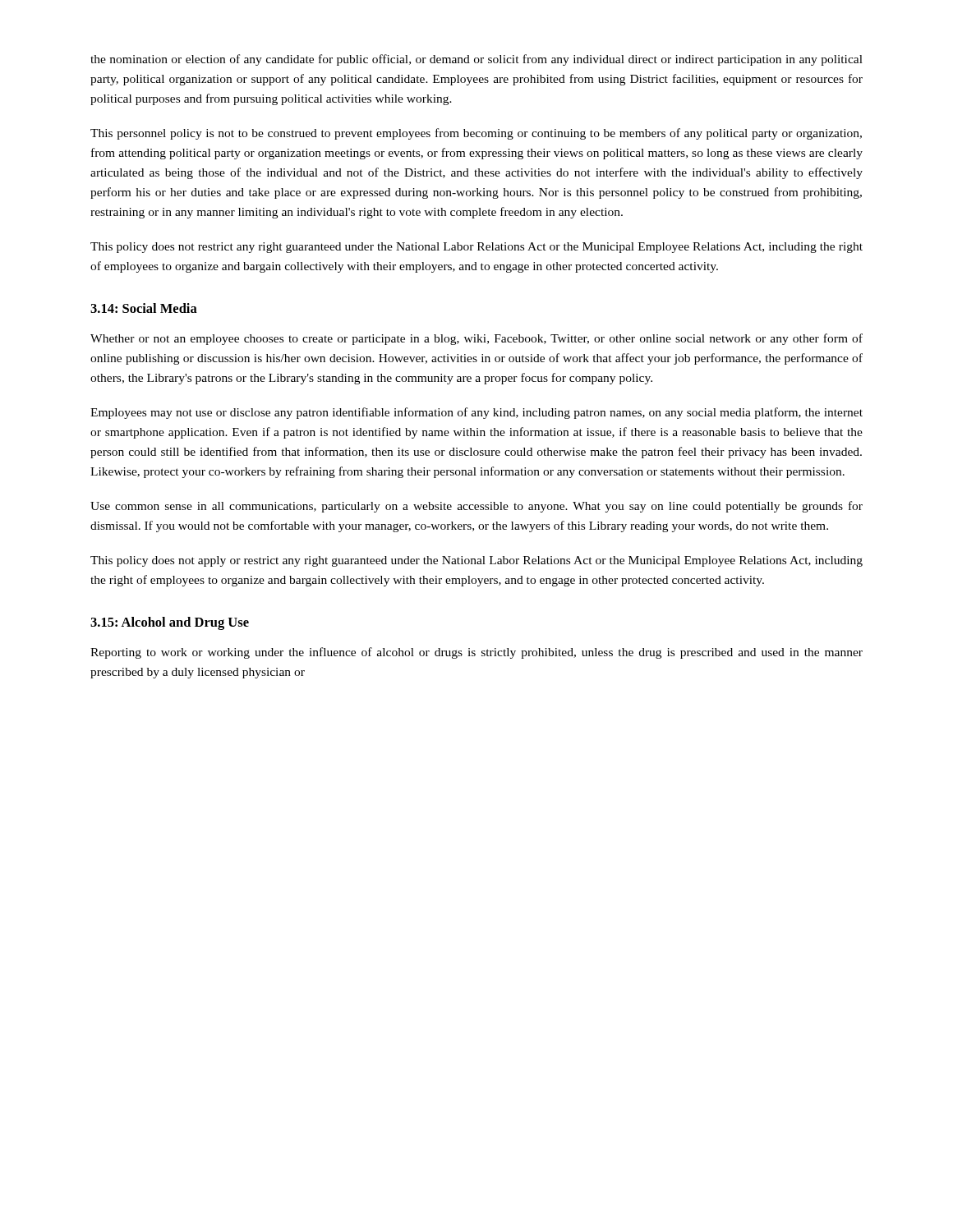
Task: Click on the element starting "Use common sense in all communications, particularly"
Action: click(x=476, y=516)
